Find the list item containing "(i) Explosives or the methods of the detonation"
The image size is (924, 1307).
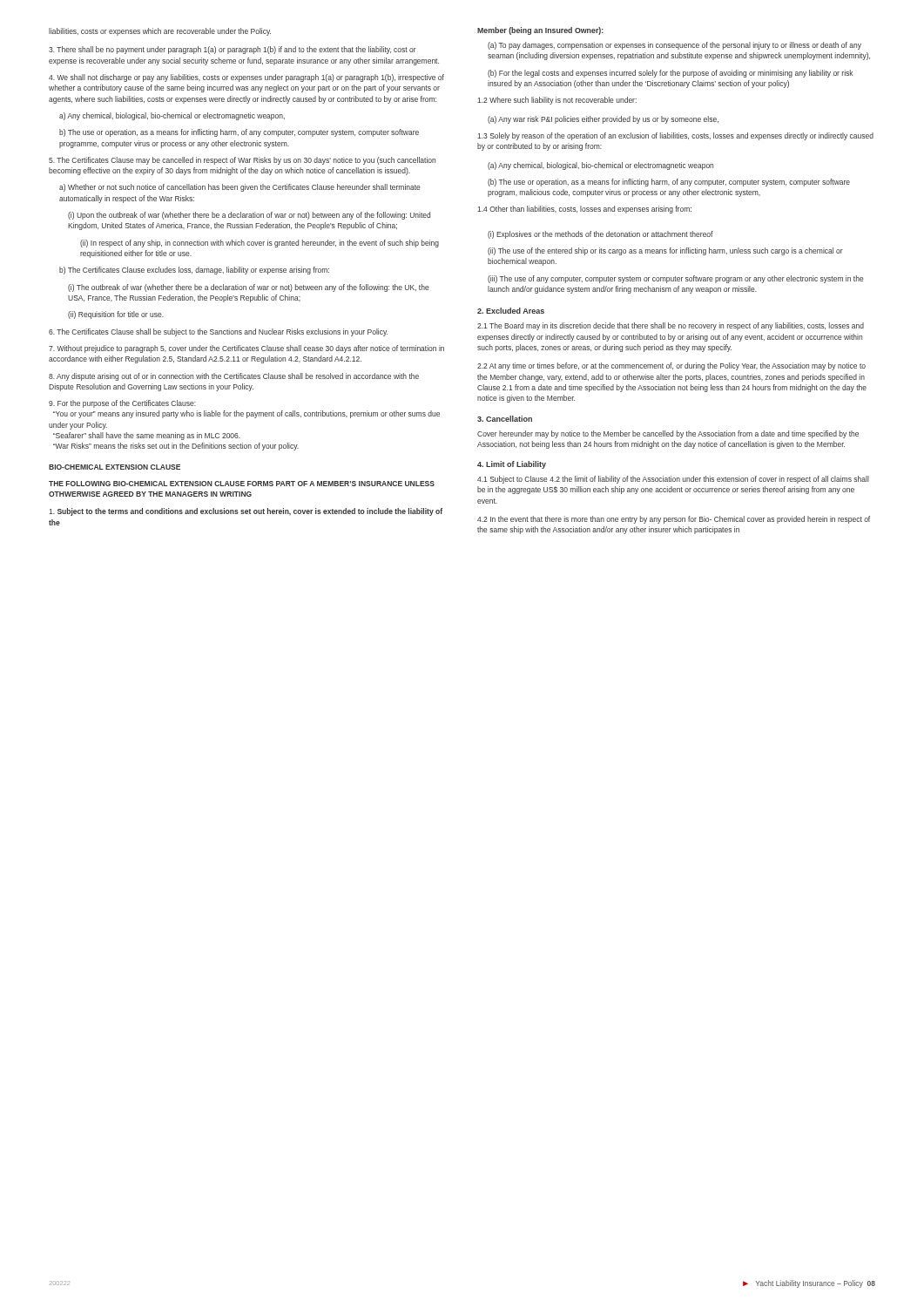[x=600, y=234]
